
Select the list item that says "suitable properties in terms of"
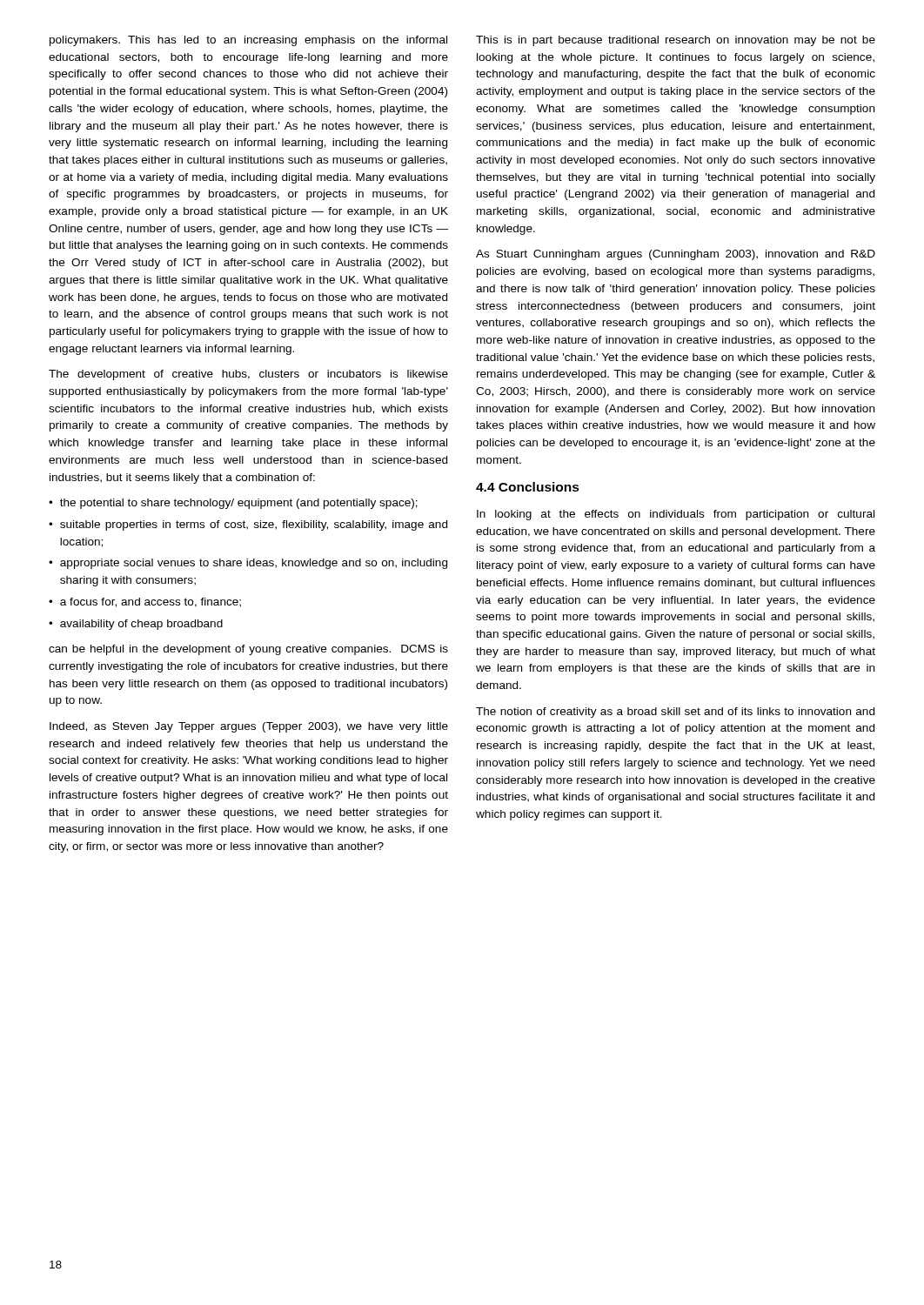point(254,533)
